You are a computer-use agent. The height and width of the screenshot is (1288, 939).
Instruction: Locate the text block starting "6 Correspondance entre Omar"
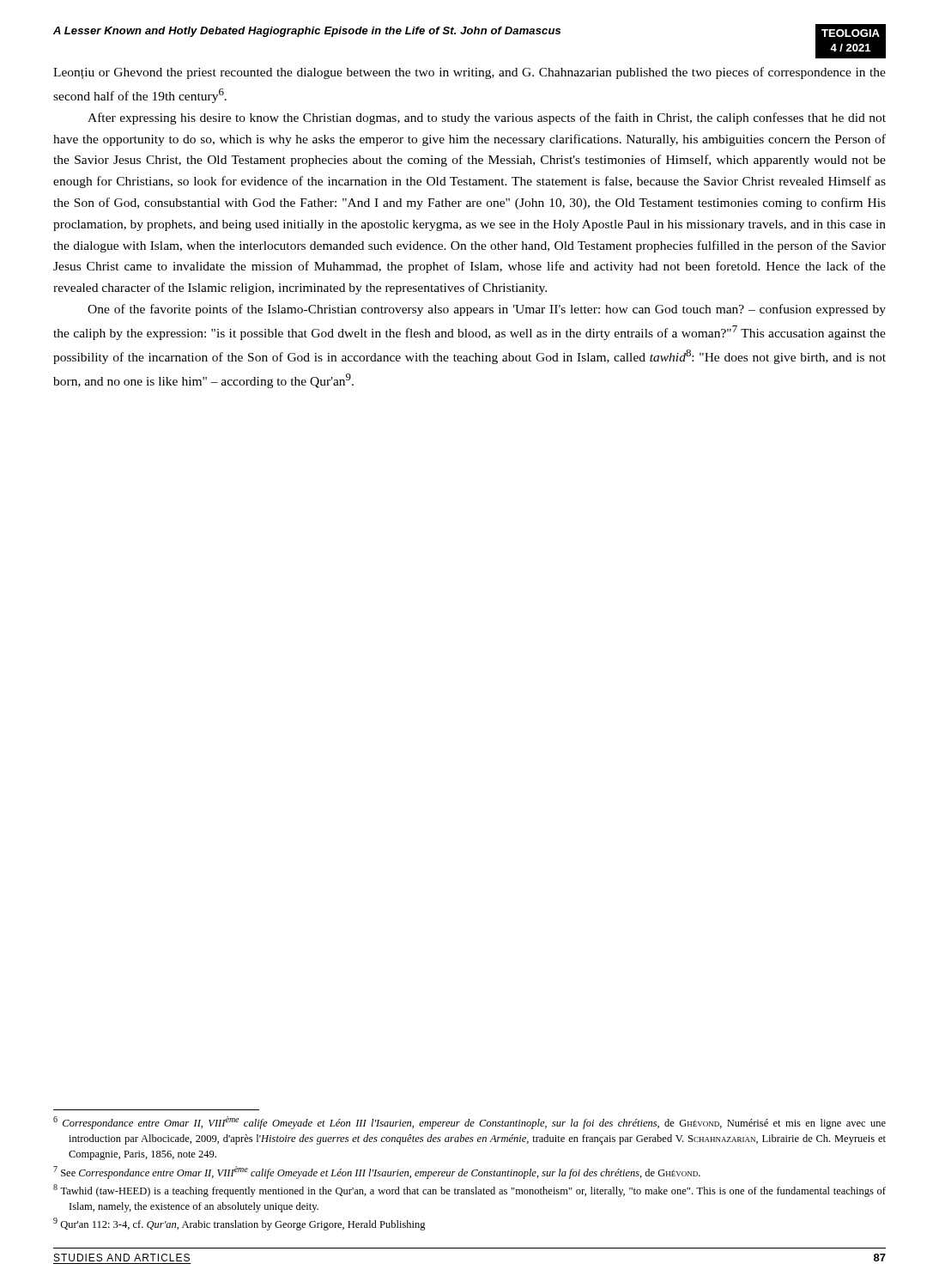[x=470, y=1138]
